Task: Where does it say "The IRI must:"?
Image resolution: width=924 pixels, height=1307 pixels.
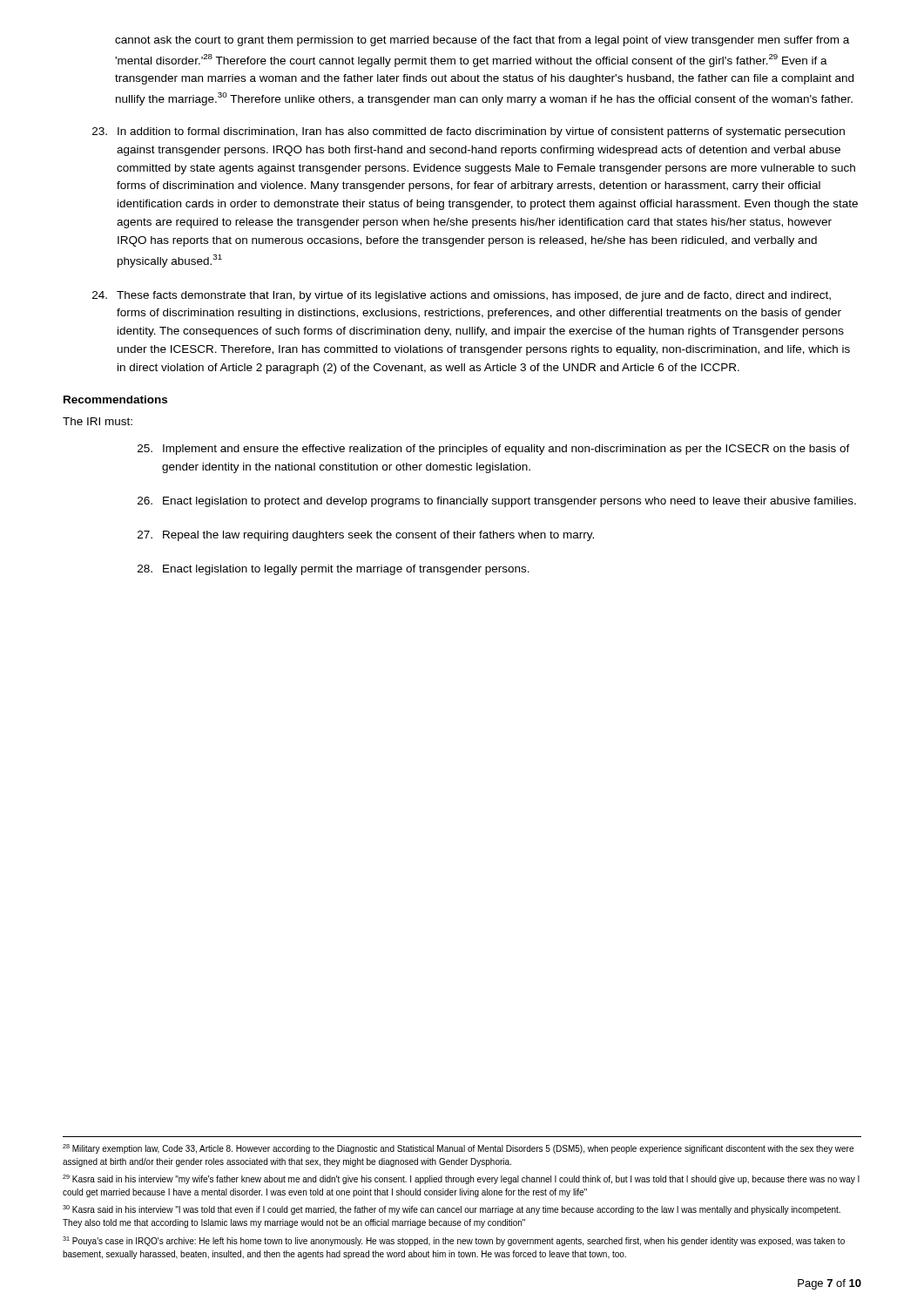Action: 98,421
